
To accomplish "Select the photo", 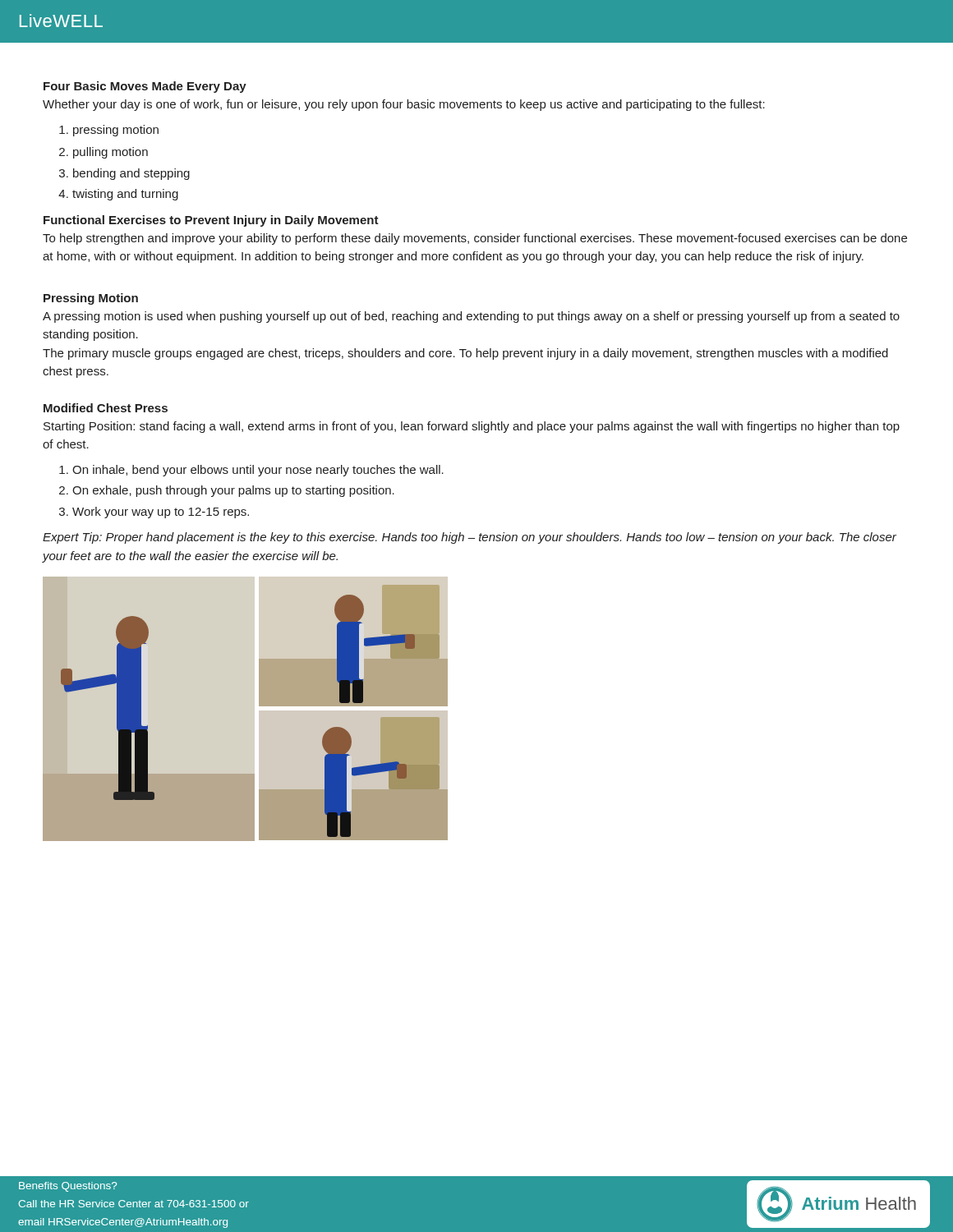I will pyautogui.click(x=476, y=709).
